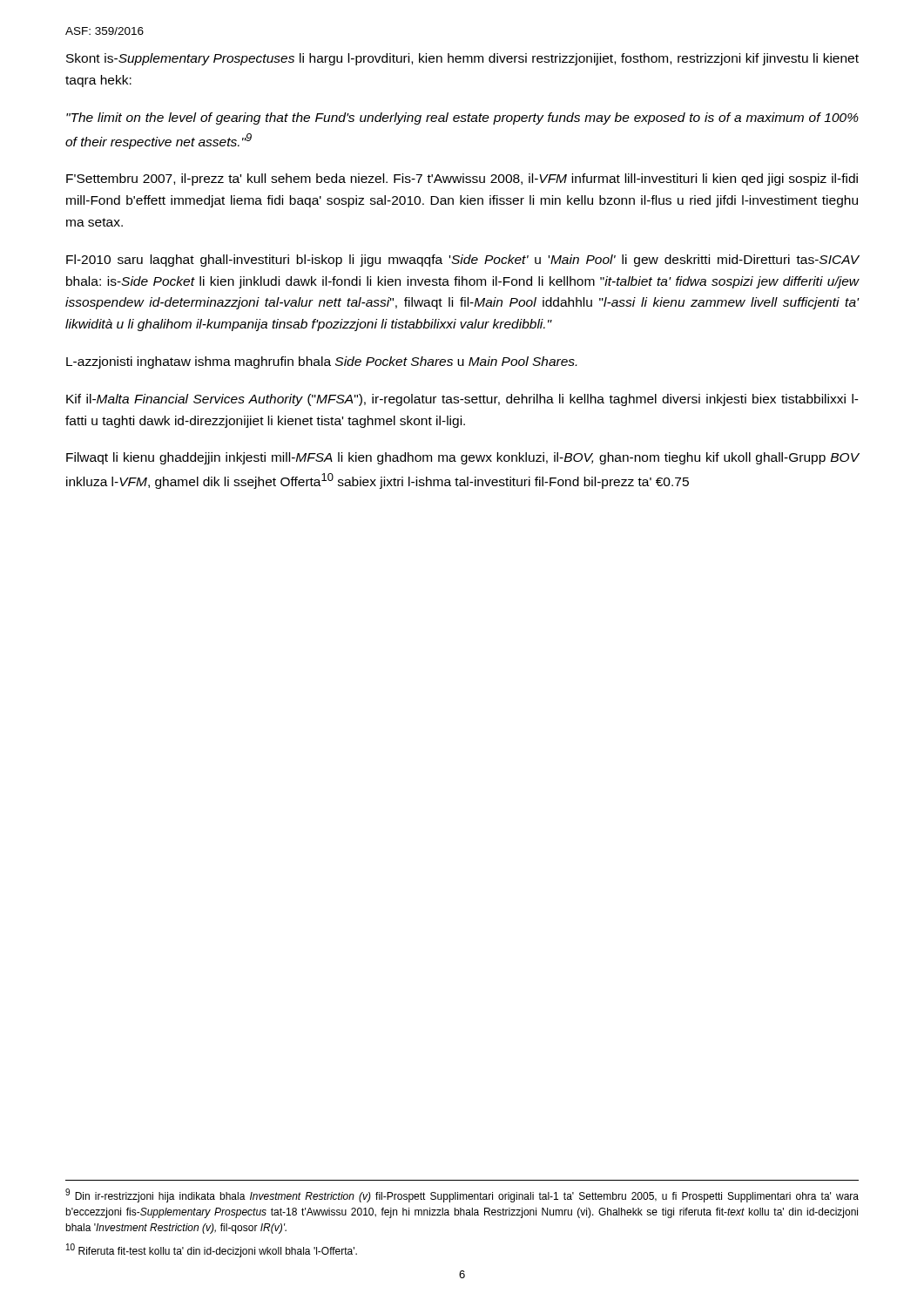The height and width of the screenshot is (1307, 924).
Task: Locate the text block that says "Fl-2010 saru laqghat ghall-investituri bl-iskop li jigu mwaqqfa"
Action: pyautogui.click(x=462, y=292)
